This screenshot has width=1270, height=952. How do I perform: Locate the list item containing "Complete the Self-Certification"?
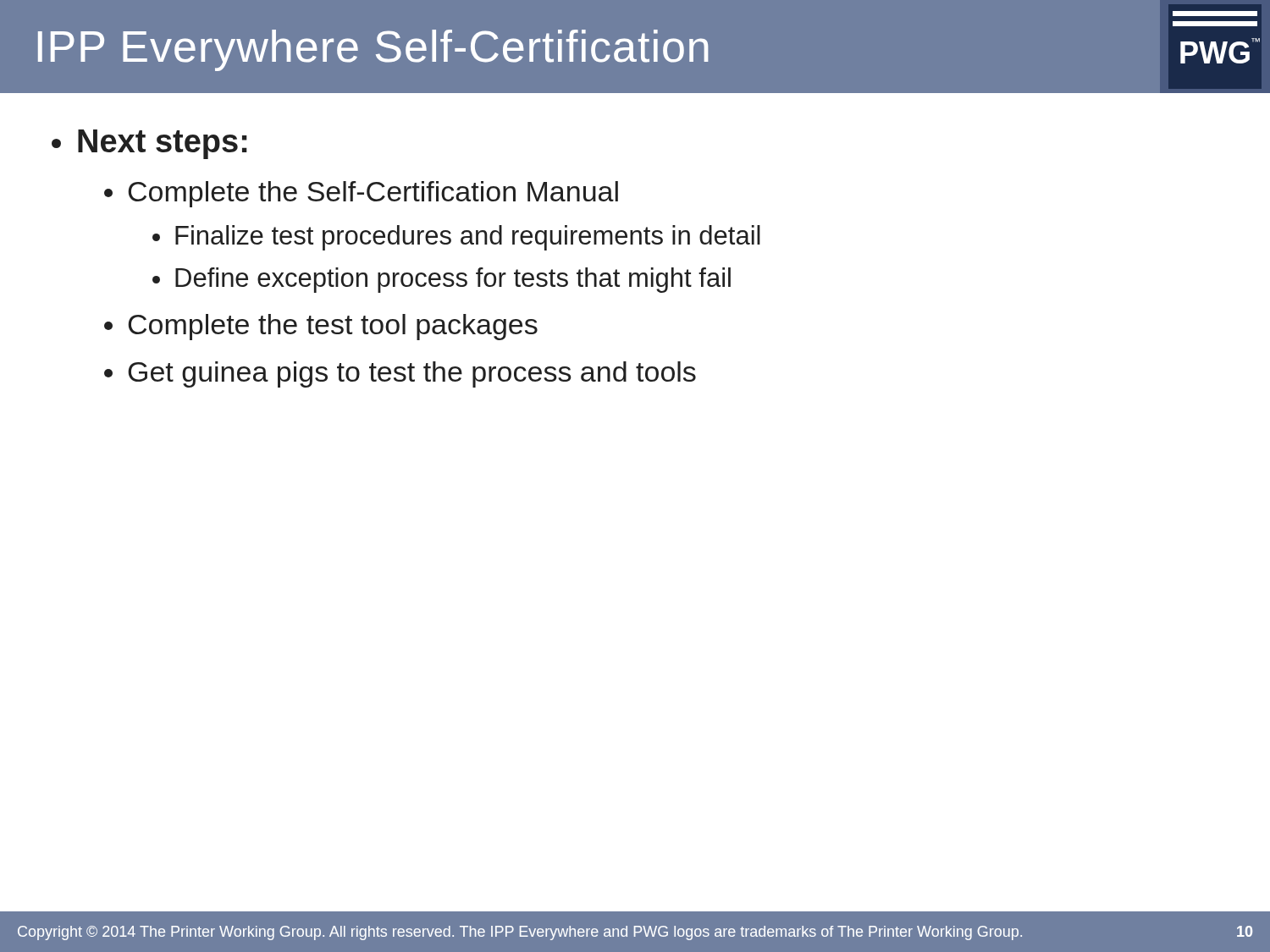(682, 235)
